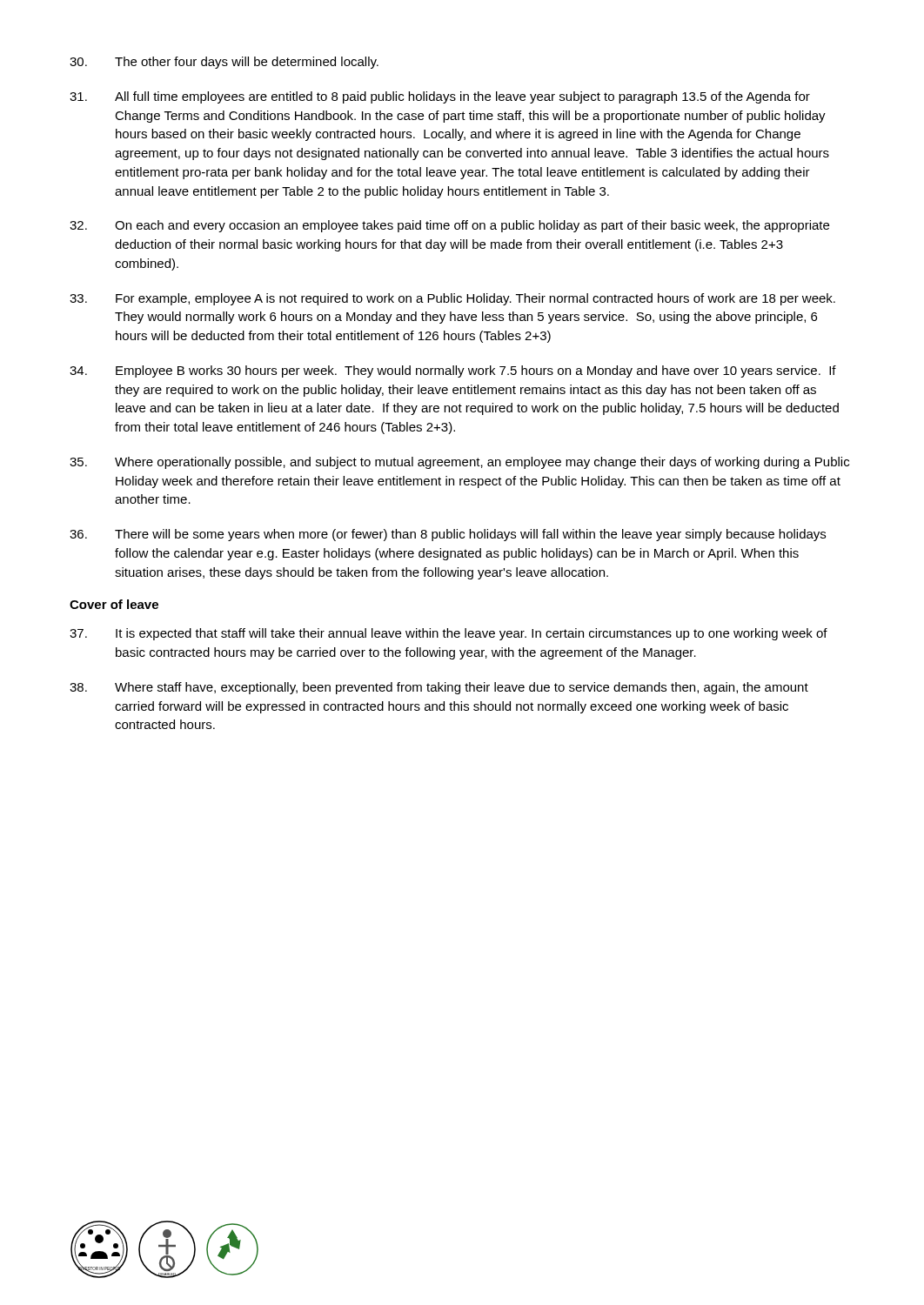Image resolution: width=924 pixels, height=1305 pixels.
Task: Point to the block beginning "30.The other four"
Action: click(x=224, y=63)
